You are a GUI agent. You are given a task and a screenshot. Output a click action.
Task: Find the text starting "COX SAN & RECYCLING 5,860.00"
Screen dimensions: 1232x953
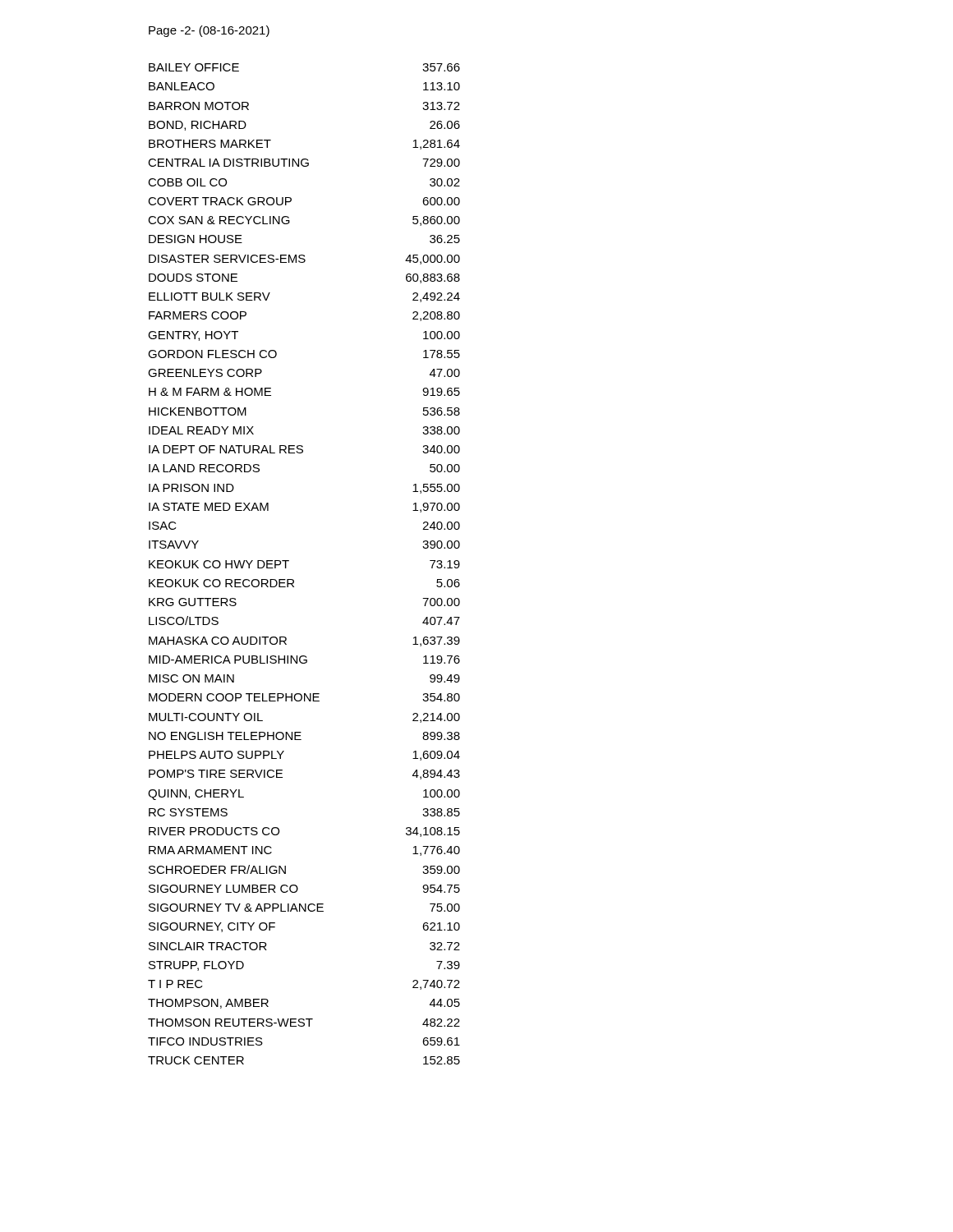(223, 221)
